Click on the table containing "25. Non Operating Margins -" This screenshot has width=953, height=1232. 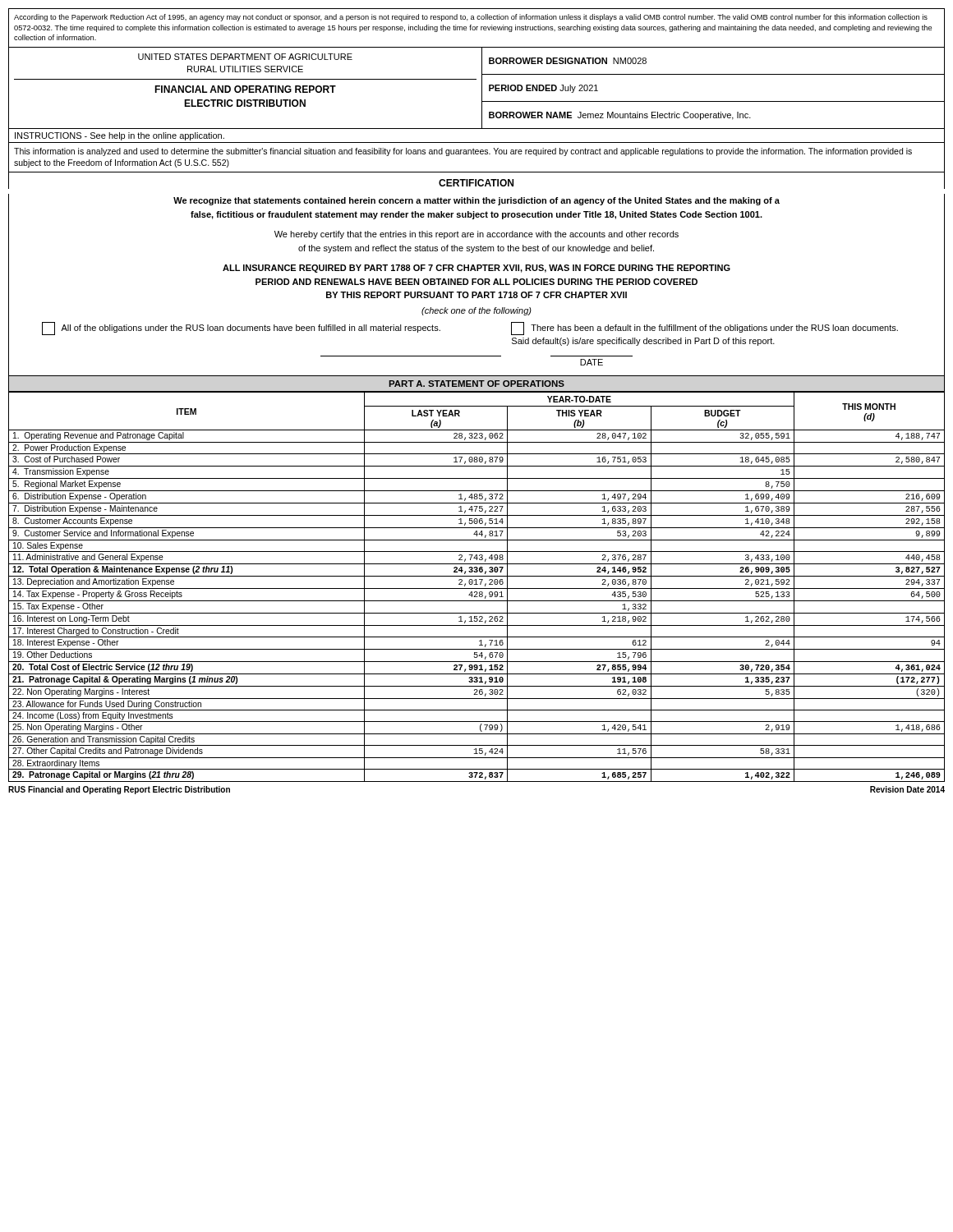(476, 587)
